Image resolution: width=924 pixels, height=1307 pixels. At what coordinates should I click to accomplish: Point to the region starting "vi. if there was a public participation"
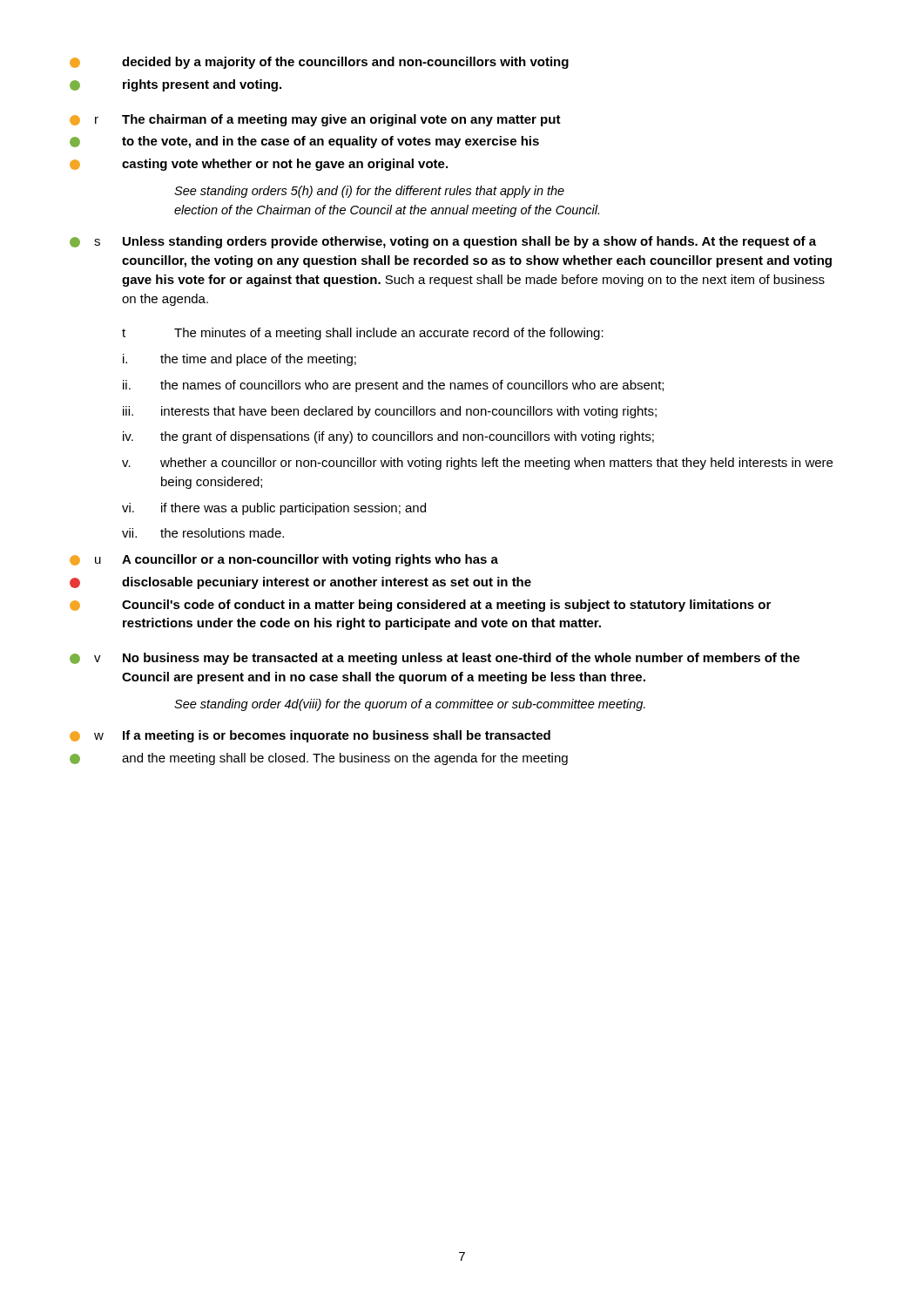click(274, 509)
